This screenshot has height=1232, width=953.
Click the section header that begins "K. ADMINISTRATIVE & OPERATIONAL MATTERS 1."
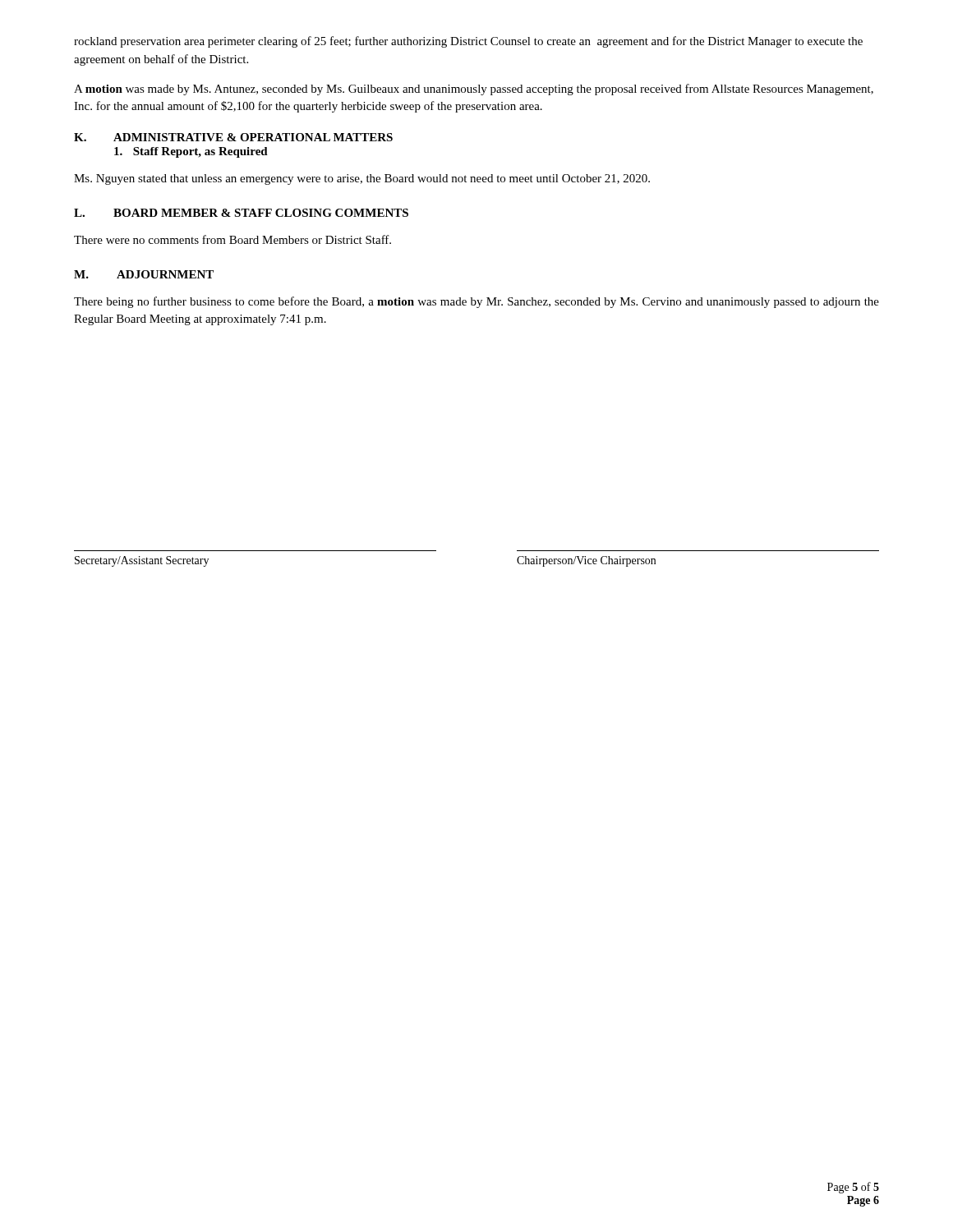(x=233, y=137)
